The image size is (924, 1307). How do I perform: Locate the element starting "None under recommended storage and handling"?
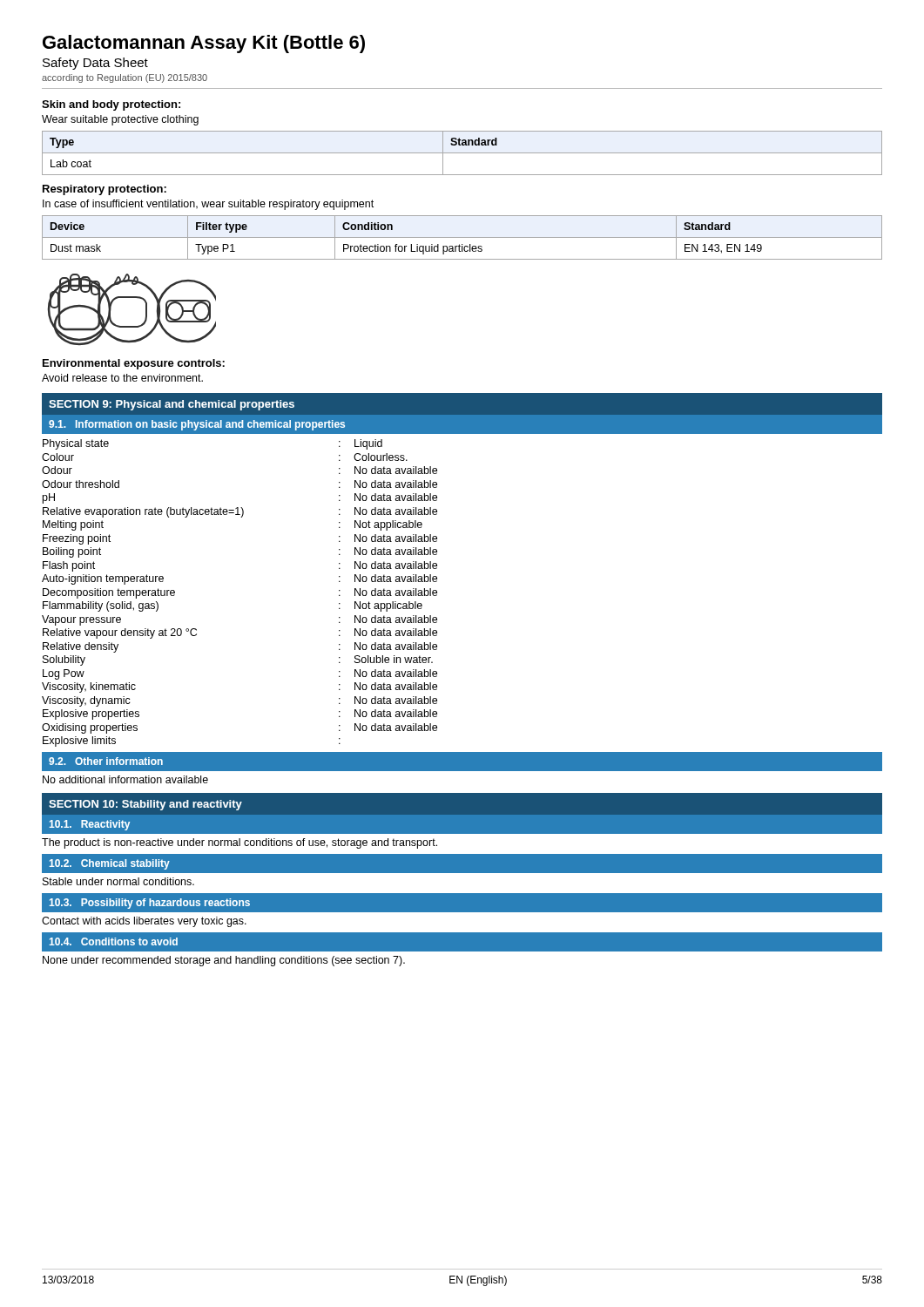[224, 960]
